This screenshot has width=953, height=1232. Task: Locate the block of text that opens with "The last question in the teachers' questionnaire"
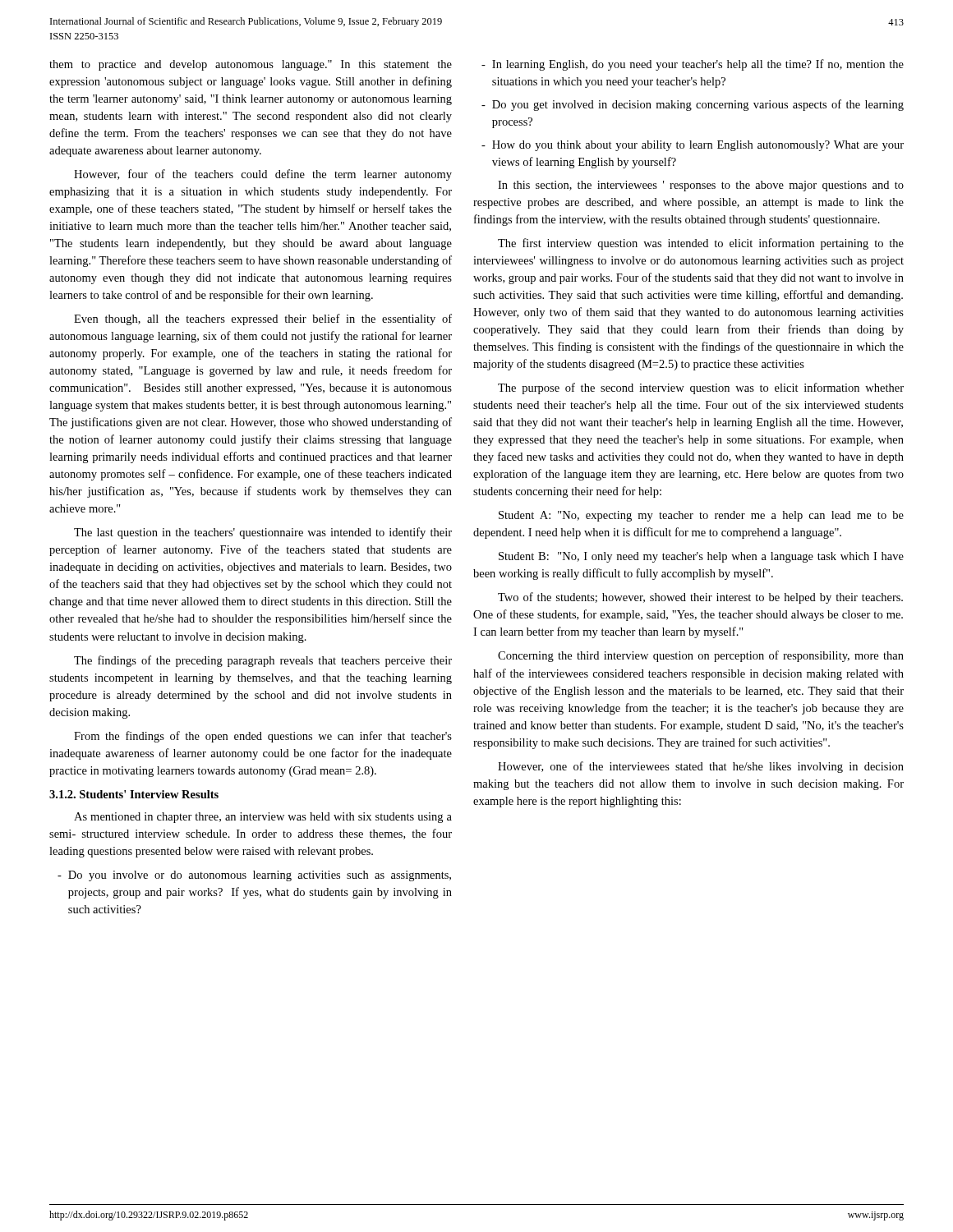pos(251,585)
